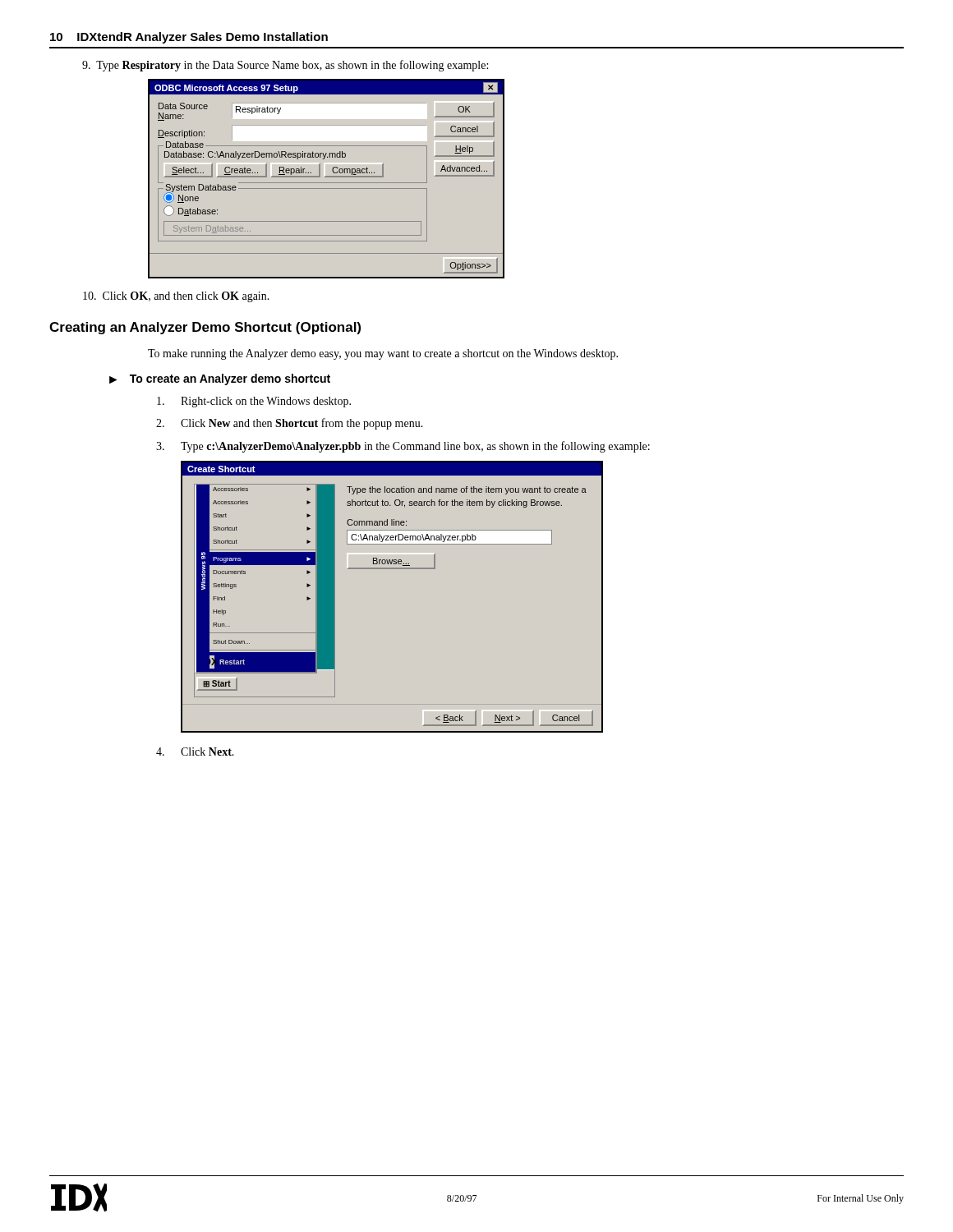Image resolution: width=953 pixels, height=1232 pixels.
Task: Locate the text "Right-click on the Windows desktop."
Action: tap(266, 401)
